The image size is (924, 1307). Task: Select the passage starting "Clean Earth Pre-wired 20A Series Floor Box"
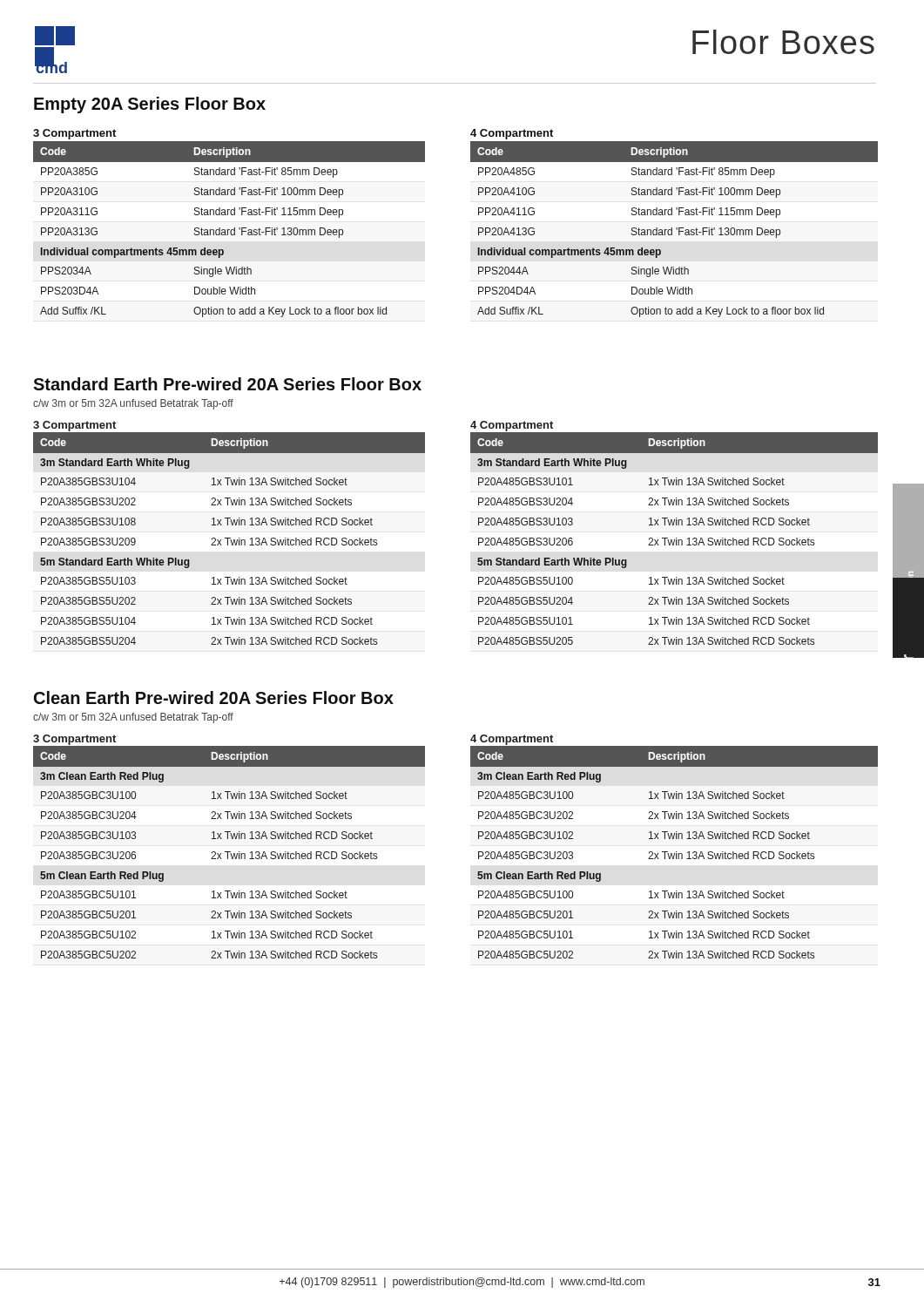pos(213,698)
